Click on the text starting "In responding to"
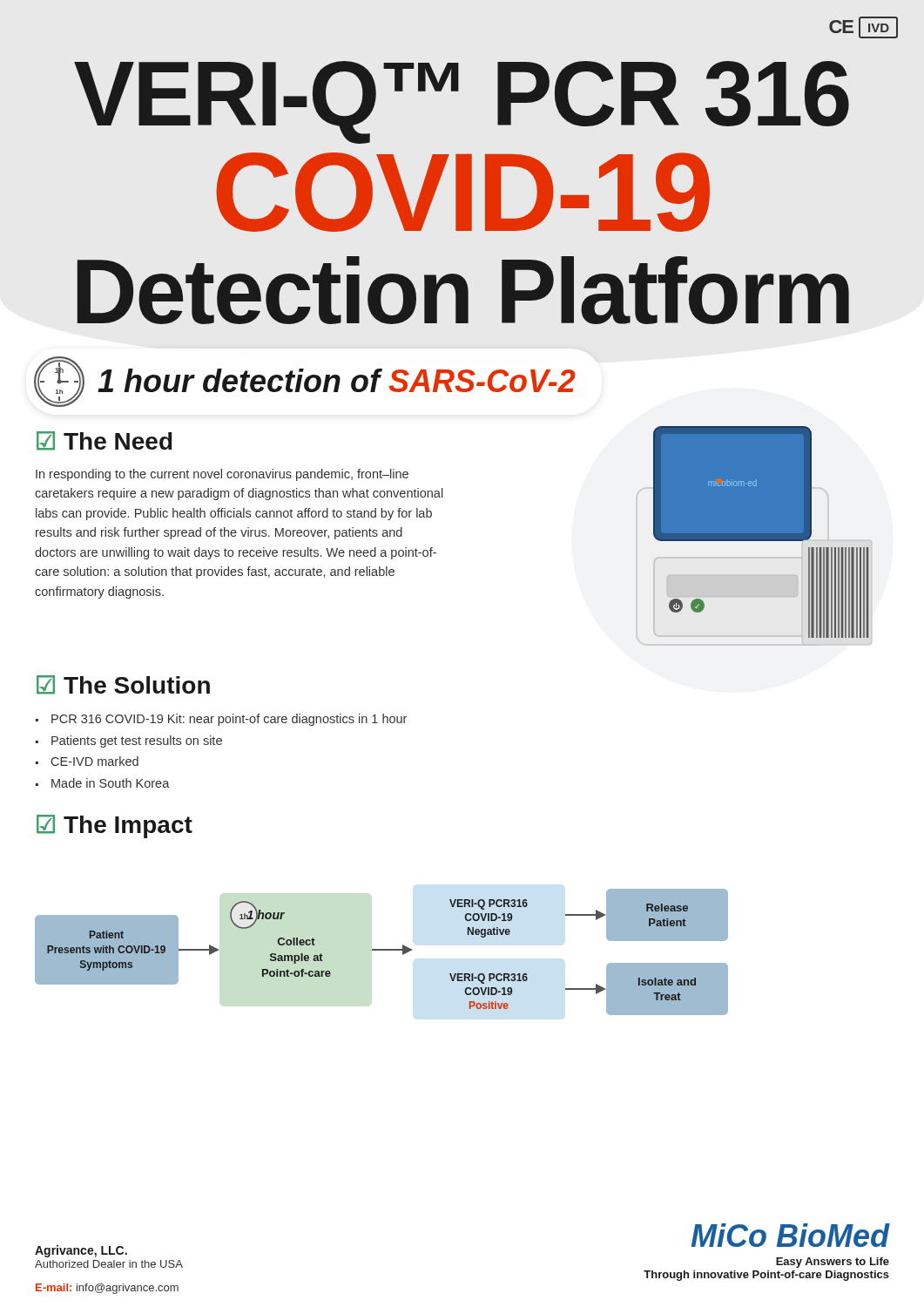The height and width of the screenshot is (1307, 924). pyautogui.click(x=239, y=533)
